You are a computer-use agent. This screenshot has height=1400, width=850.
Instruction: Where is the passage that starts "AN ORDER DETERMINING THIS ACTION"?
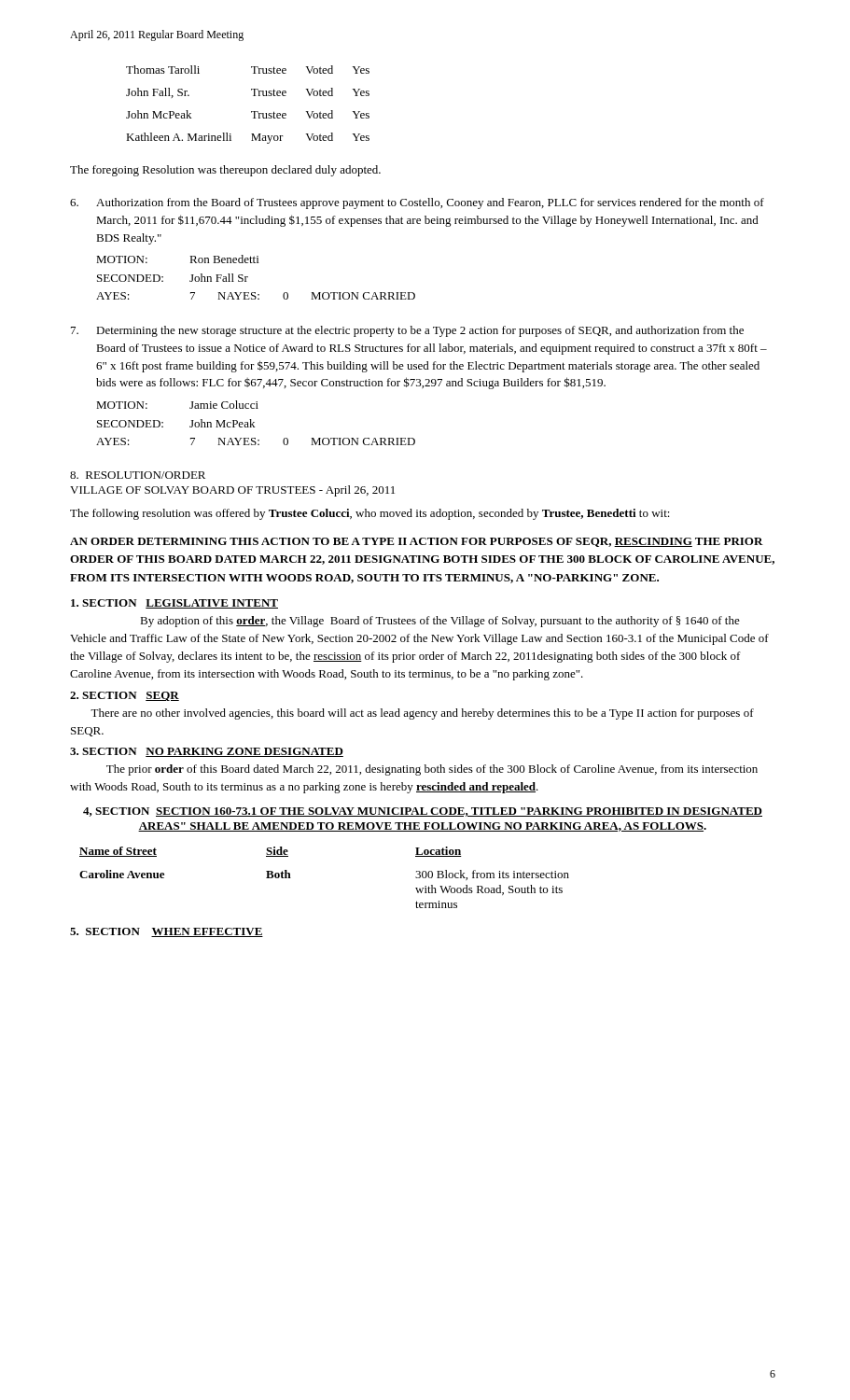[x=422, y=559]
